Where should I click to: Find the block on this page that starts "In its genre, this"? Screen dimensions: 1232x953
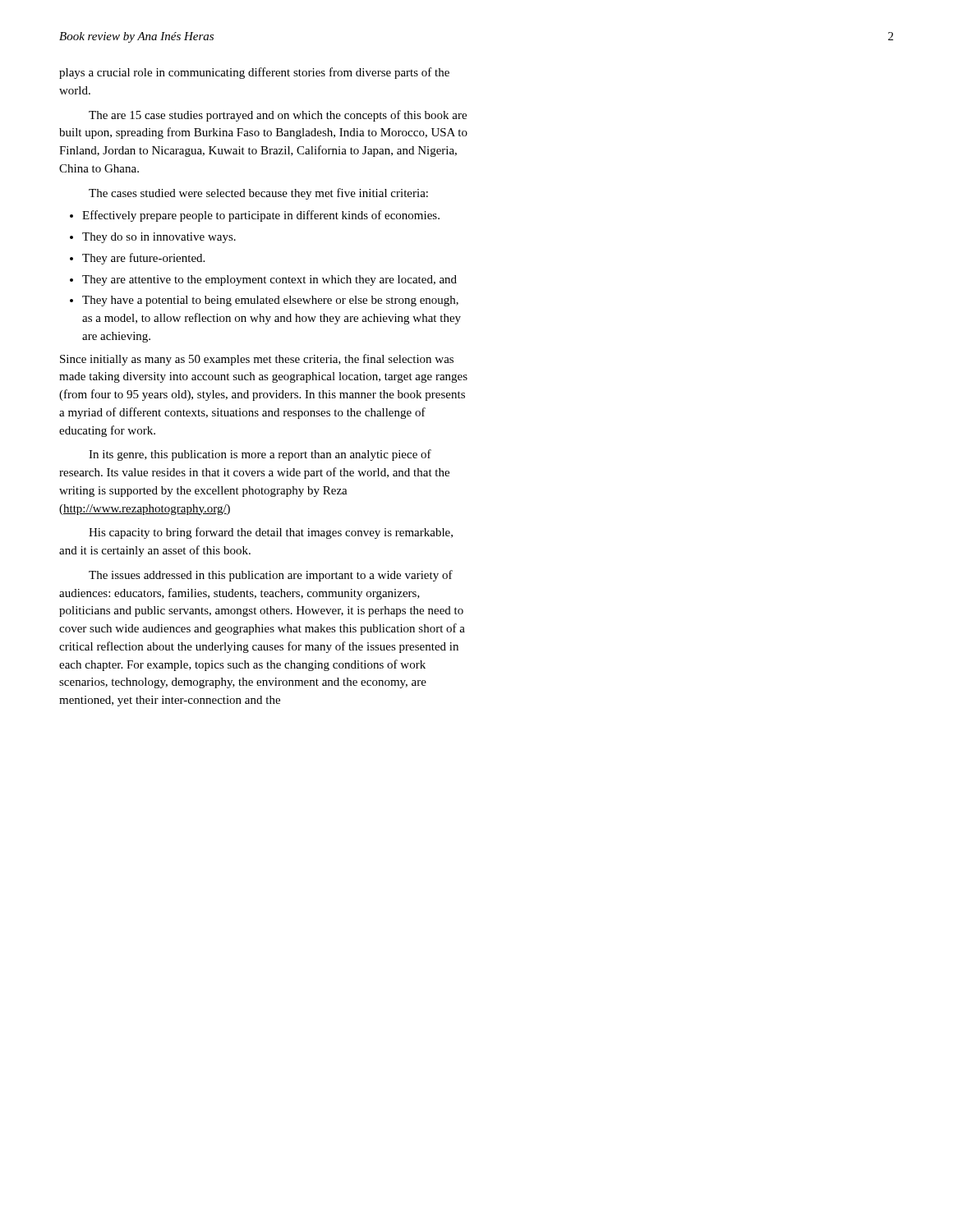(x=265, y=482)
